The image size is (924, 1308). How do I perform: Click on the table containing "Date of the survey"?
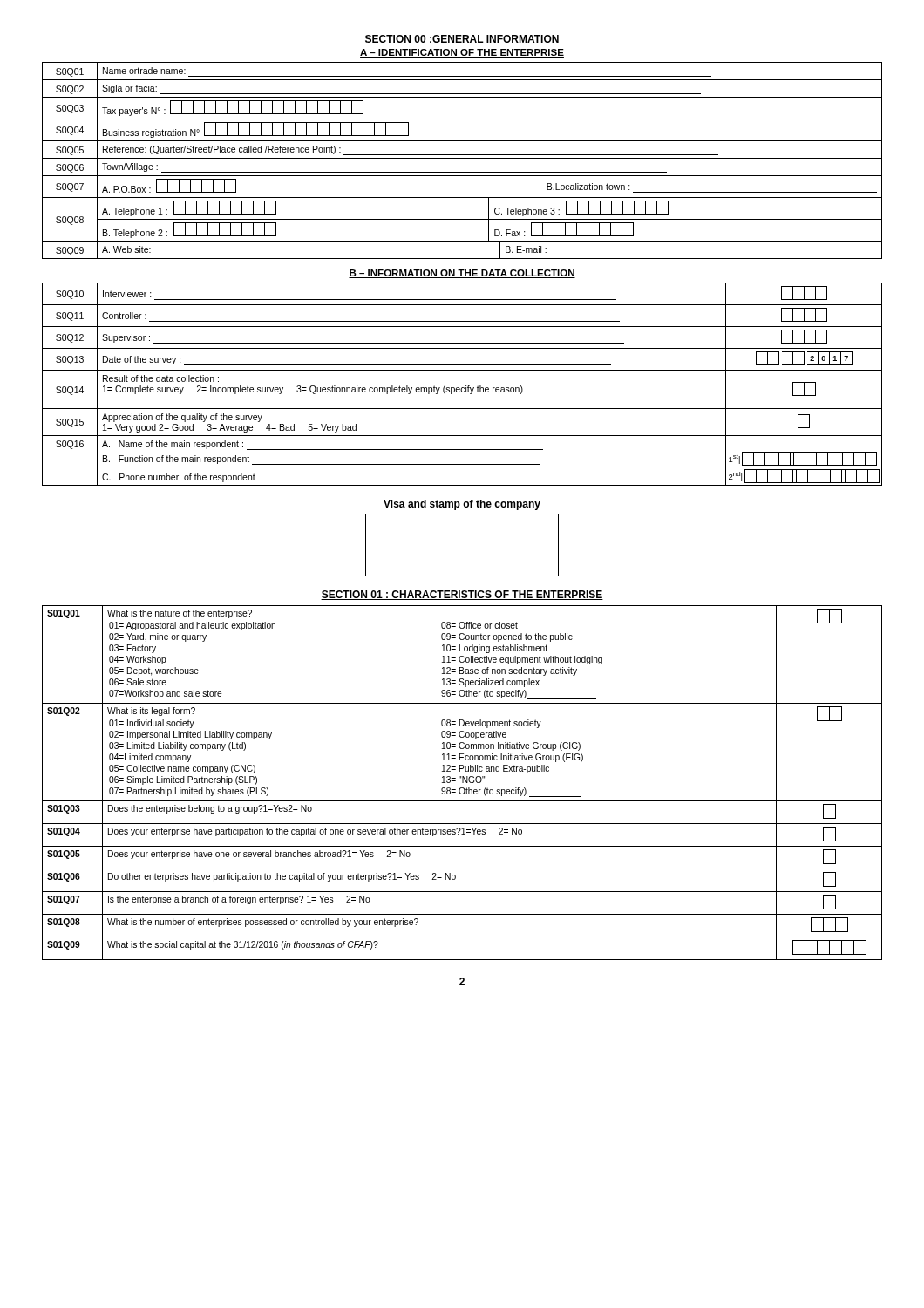click(462, 384)
